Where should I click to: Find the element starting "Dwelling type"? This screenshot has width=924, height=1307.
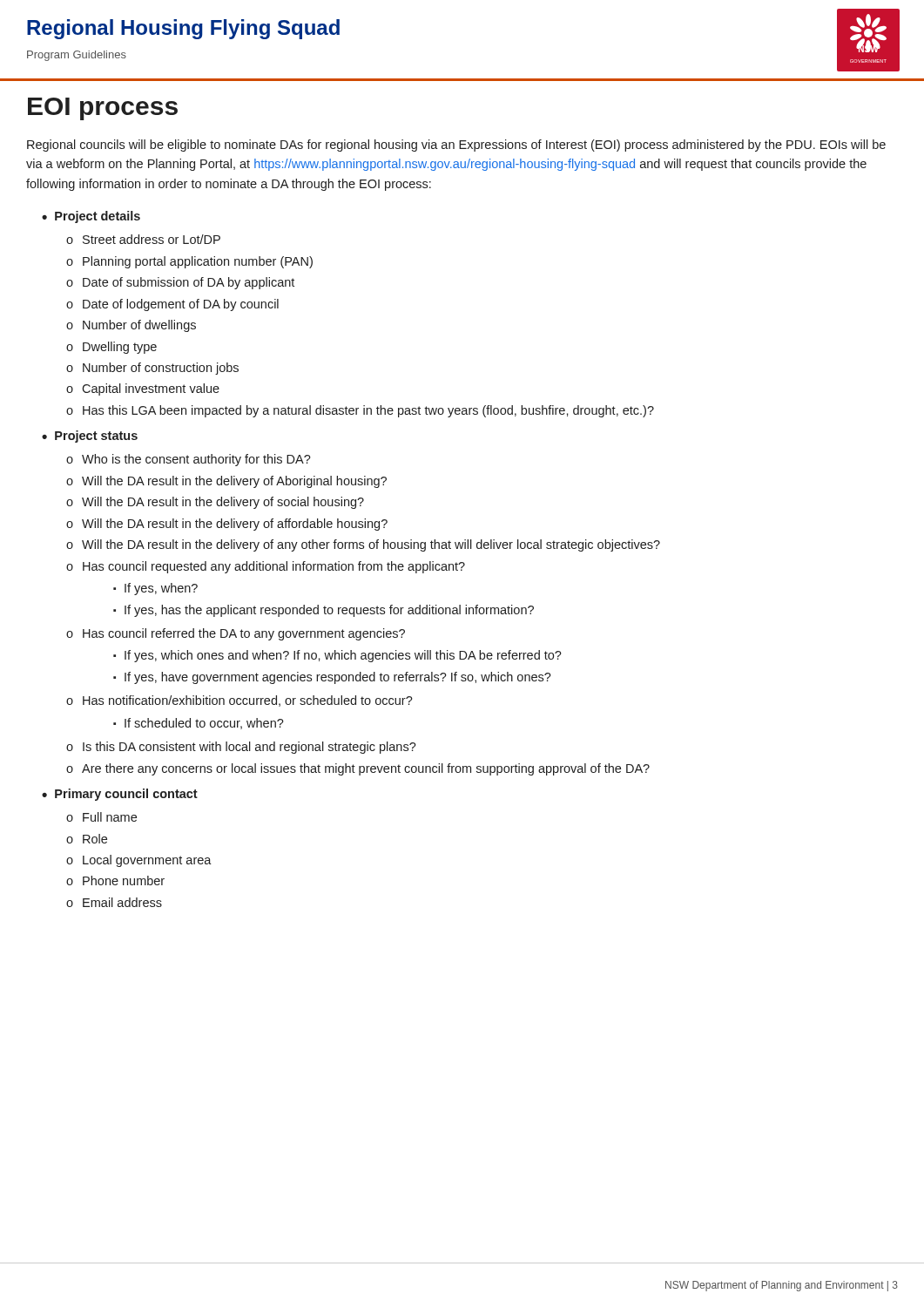pyautogui.click(x=120, y=347)
